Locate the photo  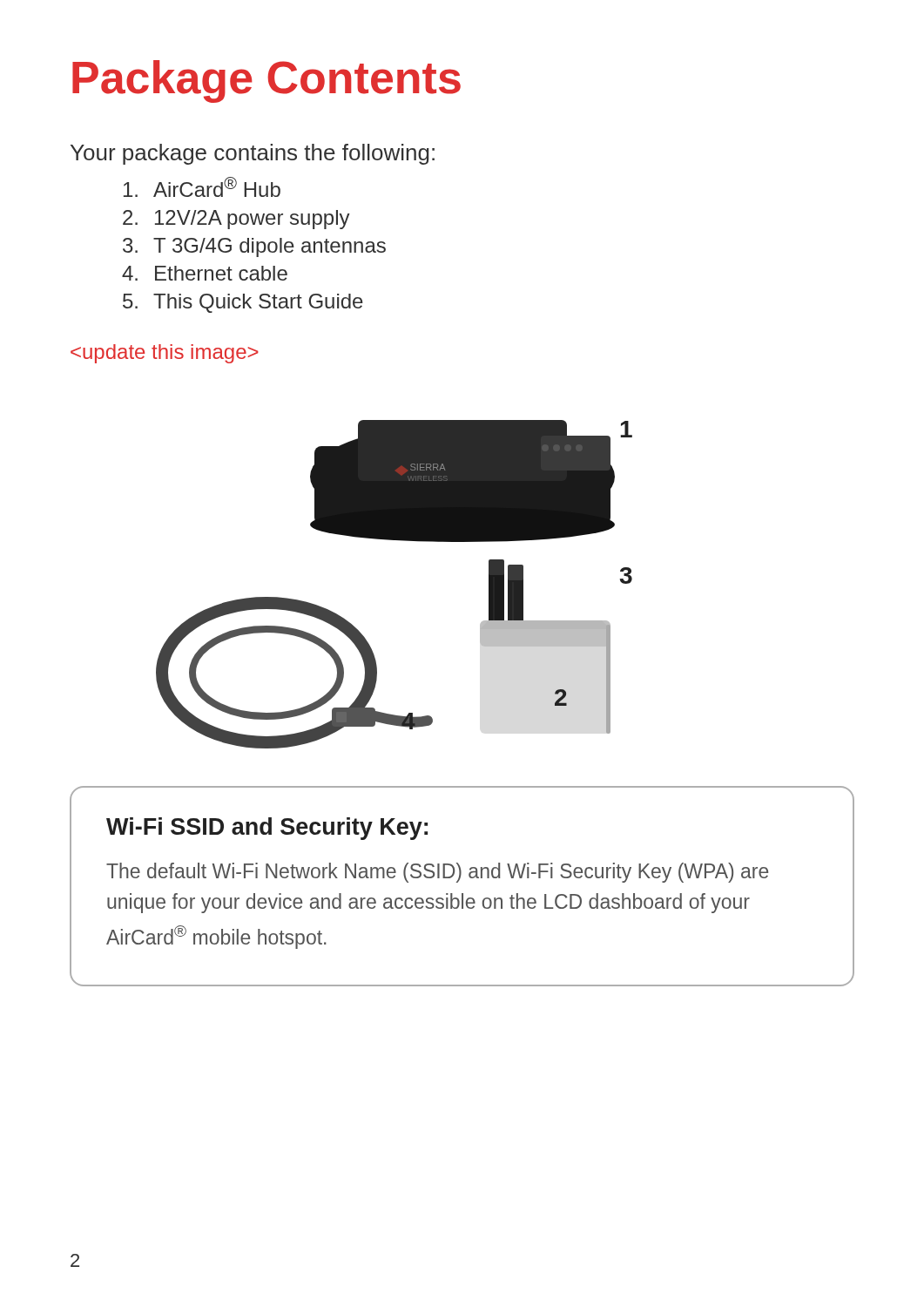point(462,572)
